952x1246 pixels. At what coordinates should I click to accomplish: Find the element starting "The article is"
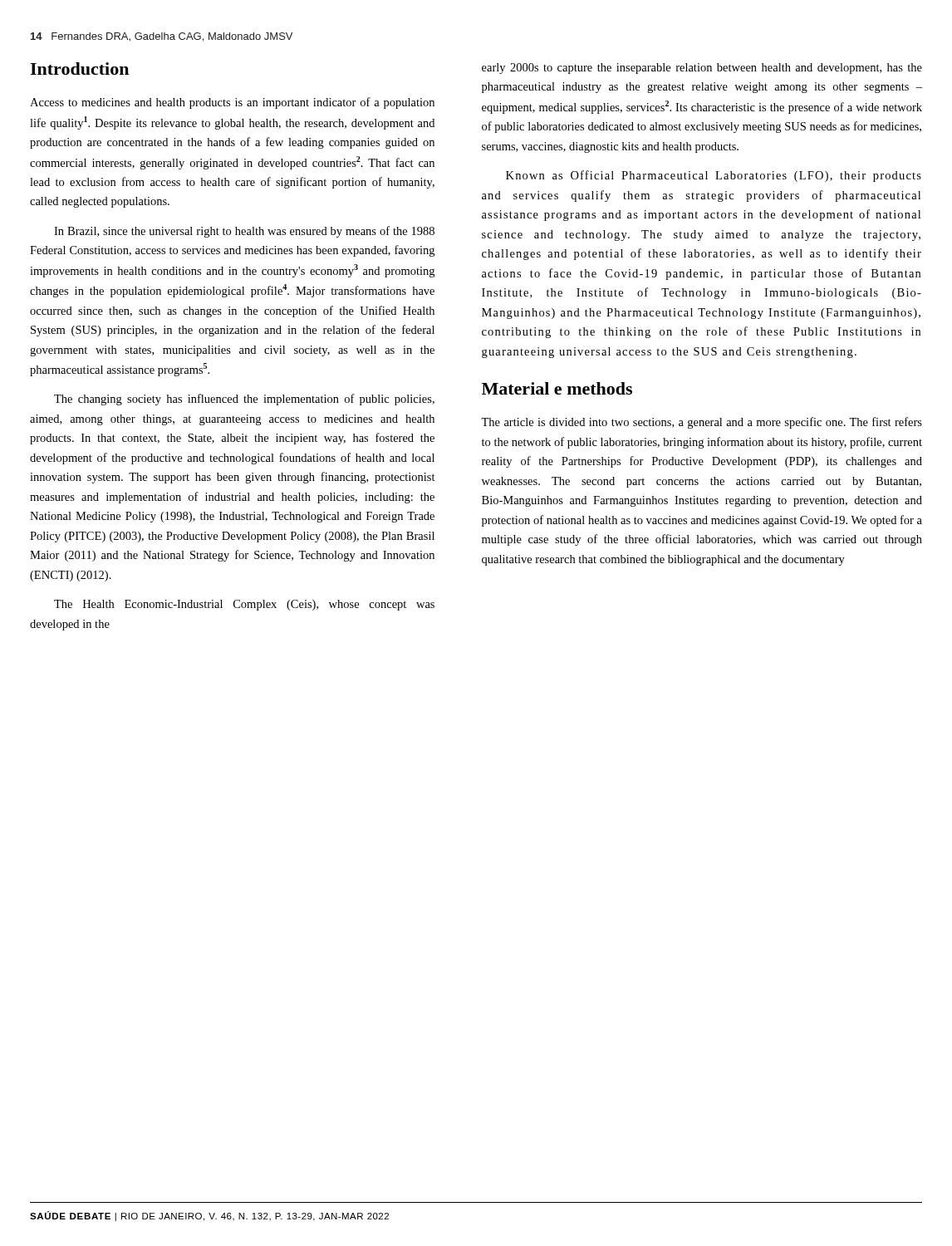702,491
